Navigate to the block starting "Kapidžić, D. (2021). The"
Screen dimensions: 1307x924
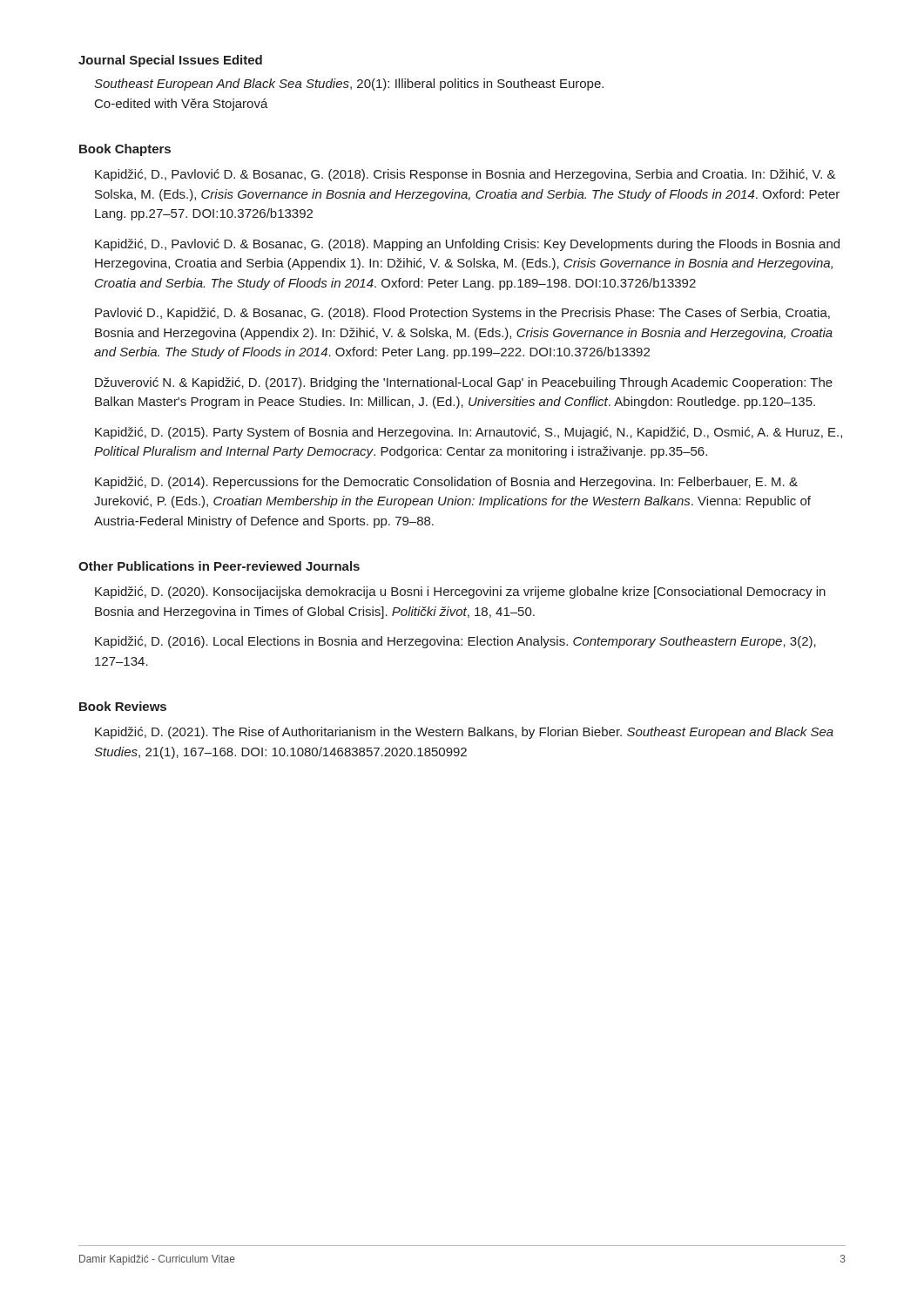464,741
